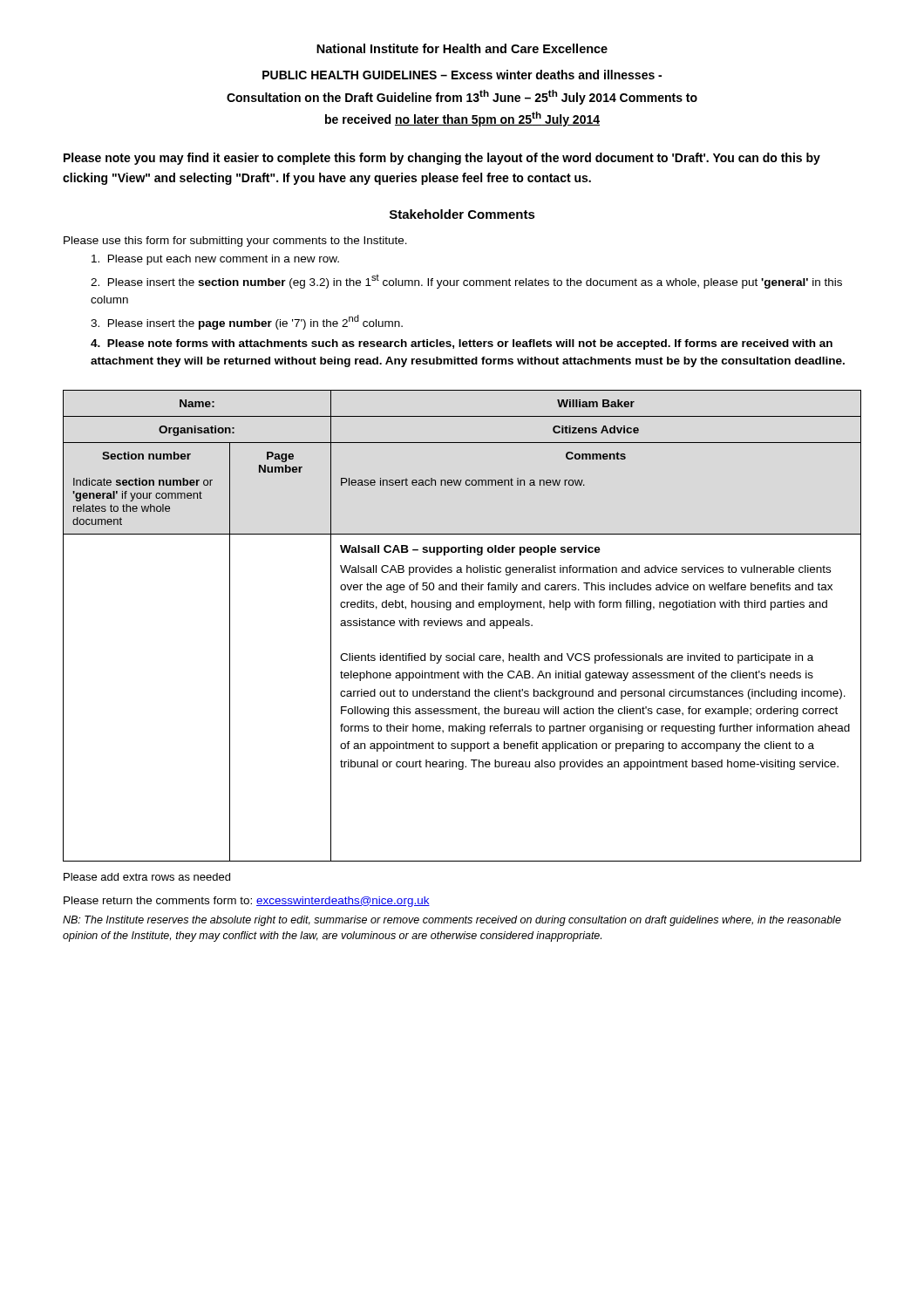Find the title that reads "PUBLIC HEALTH GUIDELINES – Excess"
Image resolution: width=924 pixels, height=1308 pixels.
point(462,97)
